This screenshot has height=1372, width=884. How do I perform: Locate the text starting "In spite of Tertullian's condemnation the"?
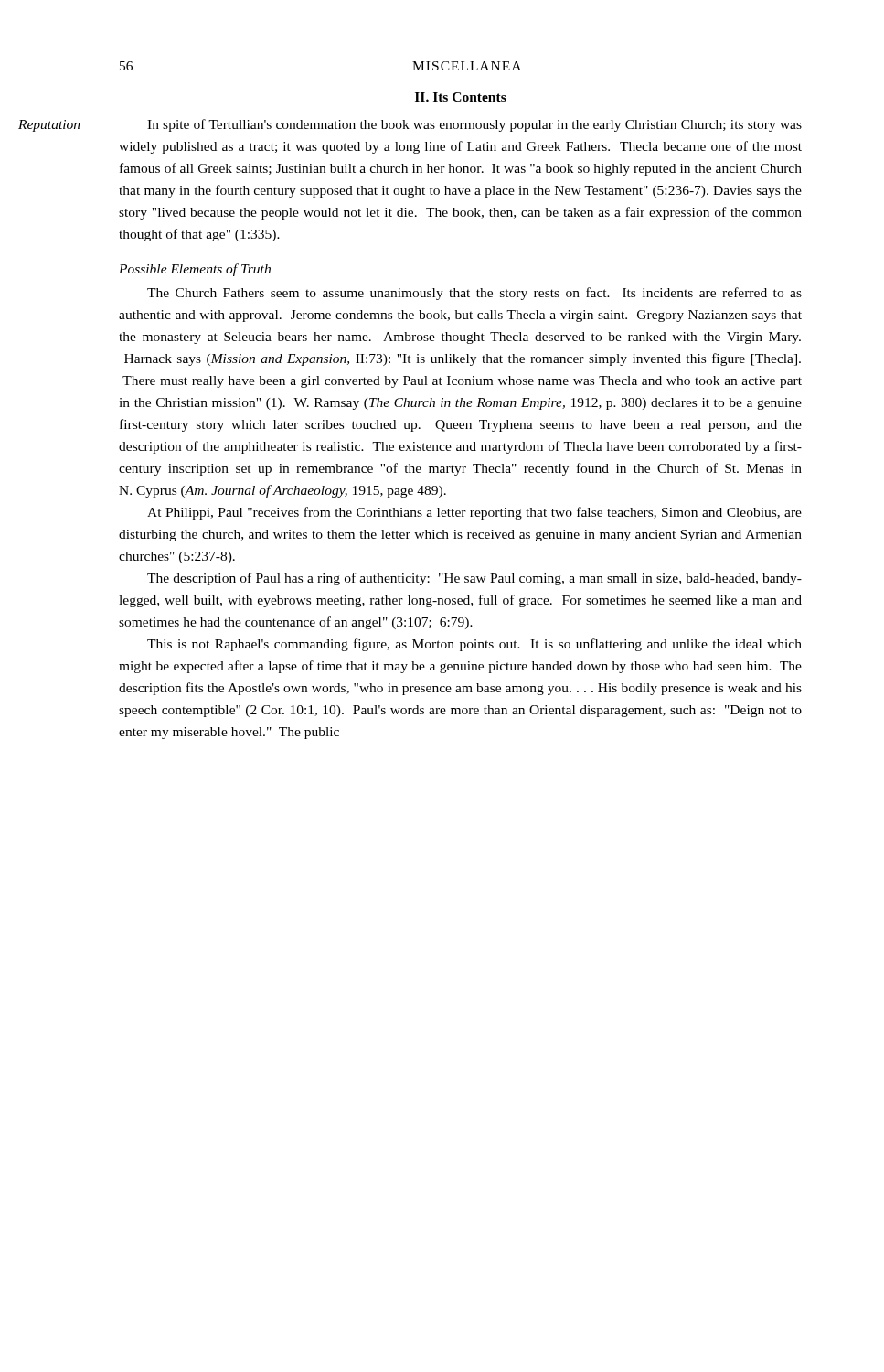point(460,179)
